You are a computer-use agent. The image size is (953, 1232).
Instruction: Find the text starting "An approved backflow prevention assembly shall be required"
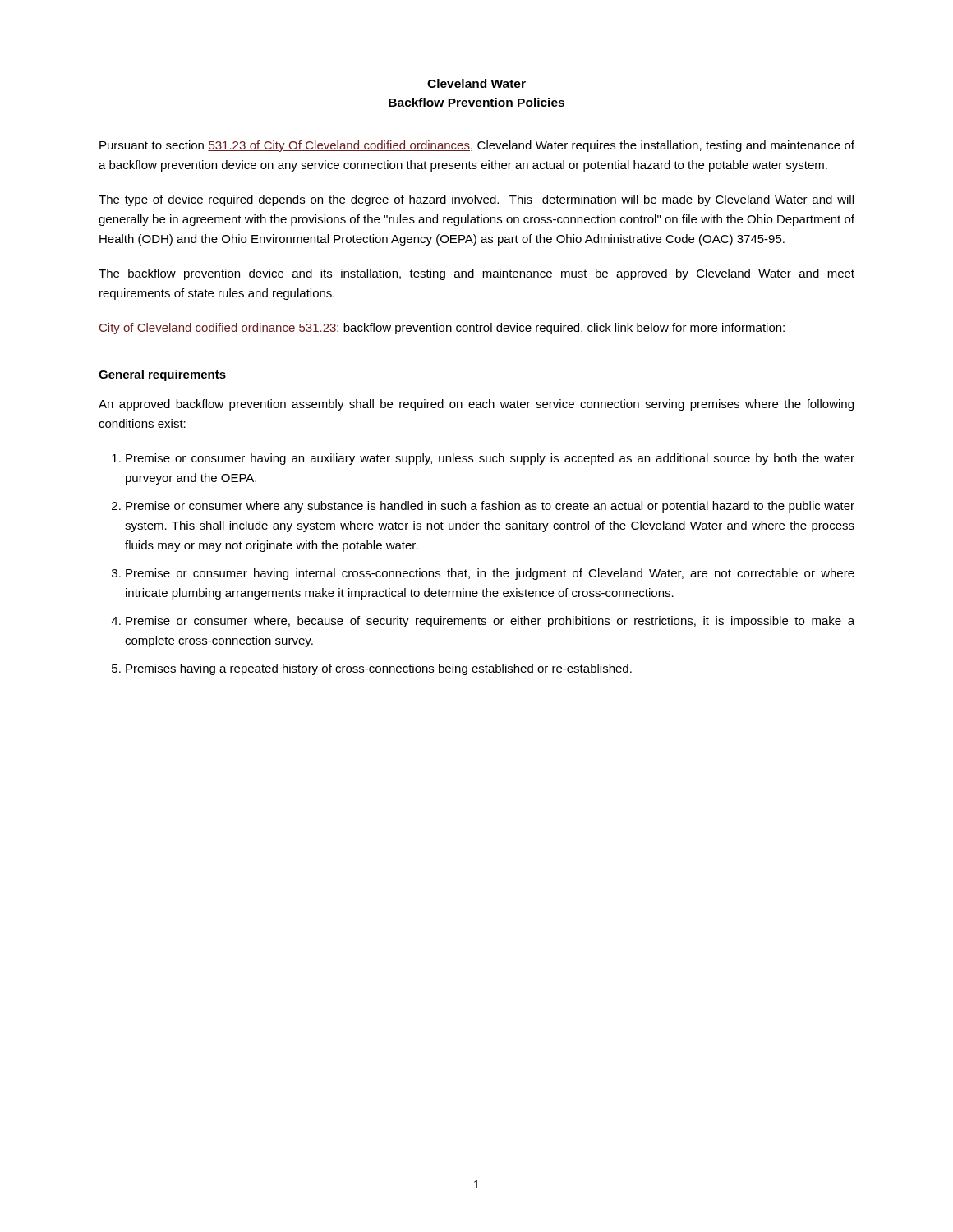pos(476,413)
